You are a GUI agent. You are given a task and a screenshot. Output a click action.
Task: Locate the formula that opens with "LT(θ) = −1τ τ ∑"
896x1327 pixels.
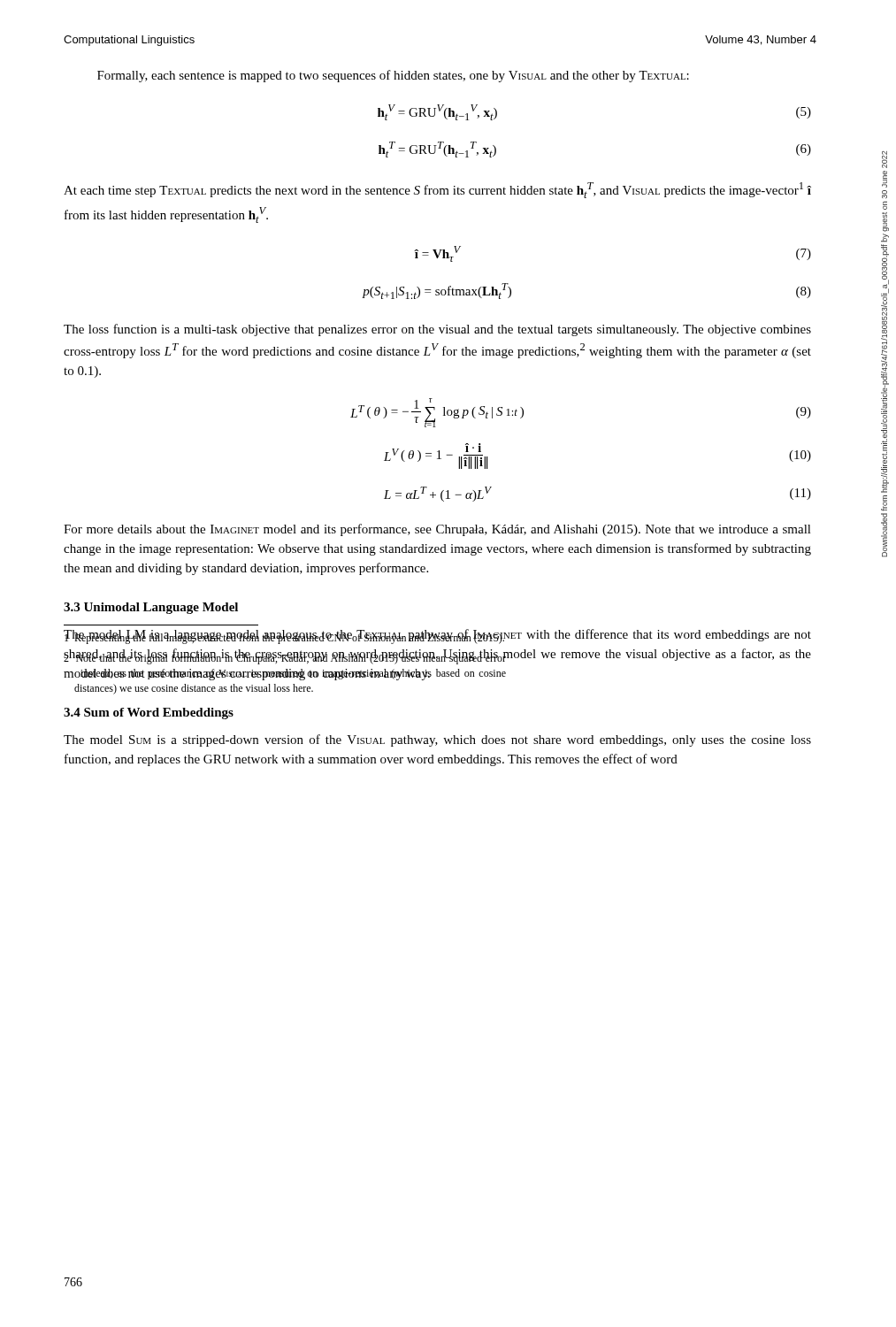coord(430,413)
